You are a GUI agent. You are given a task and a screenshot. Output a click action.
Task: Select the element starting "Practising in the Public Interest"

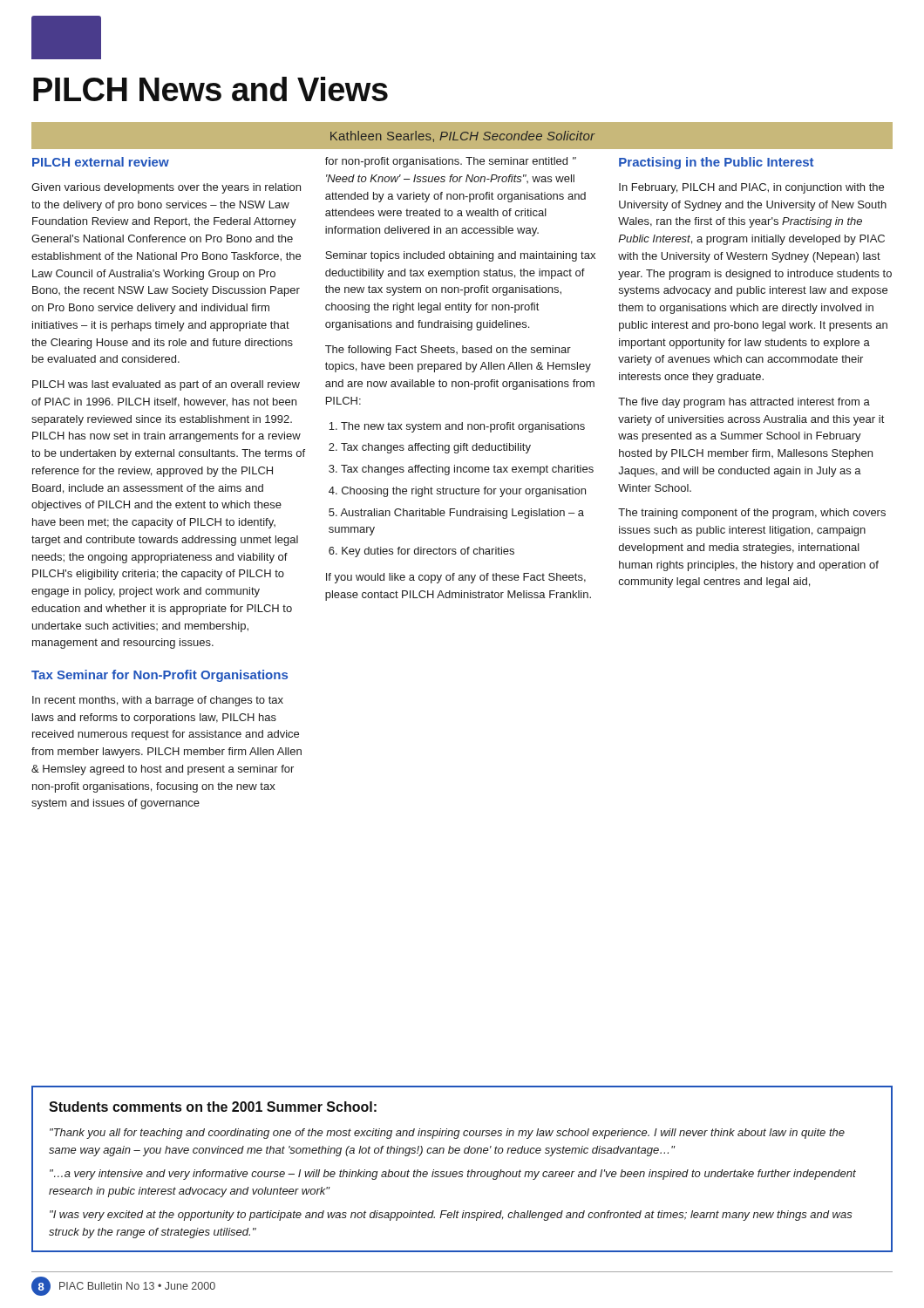716,162
